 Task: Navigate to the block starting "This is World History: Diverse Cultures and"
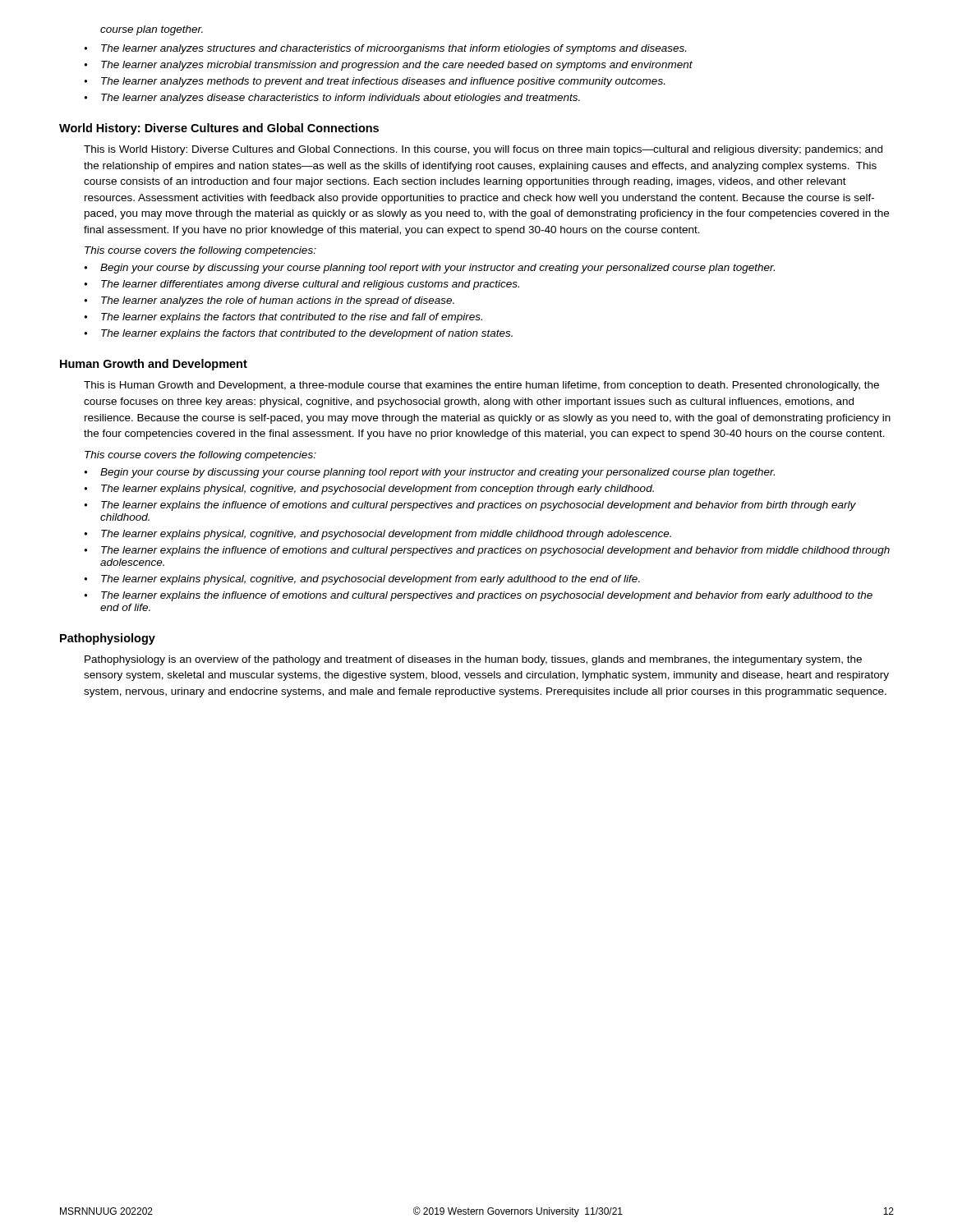[x=487, y=189]
